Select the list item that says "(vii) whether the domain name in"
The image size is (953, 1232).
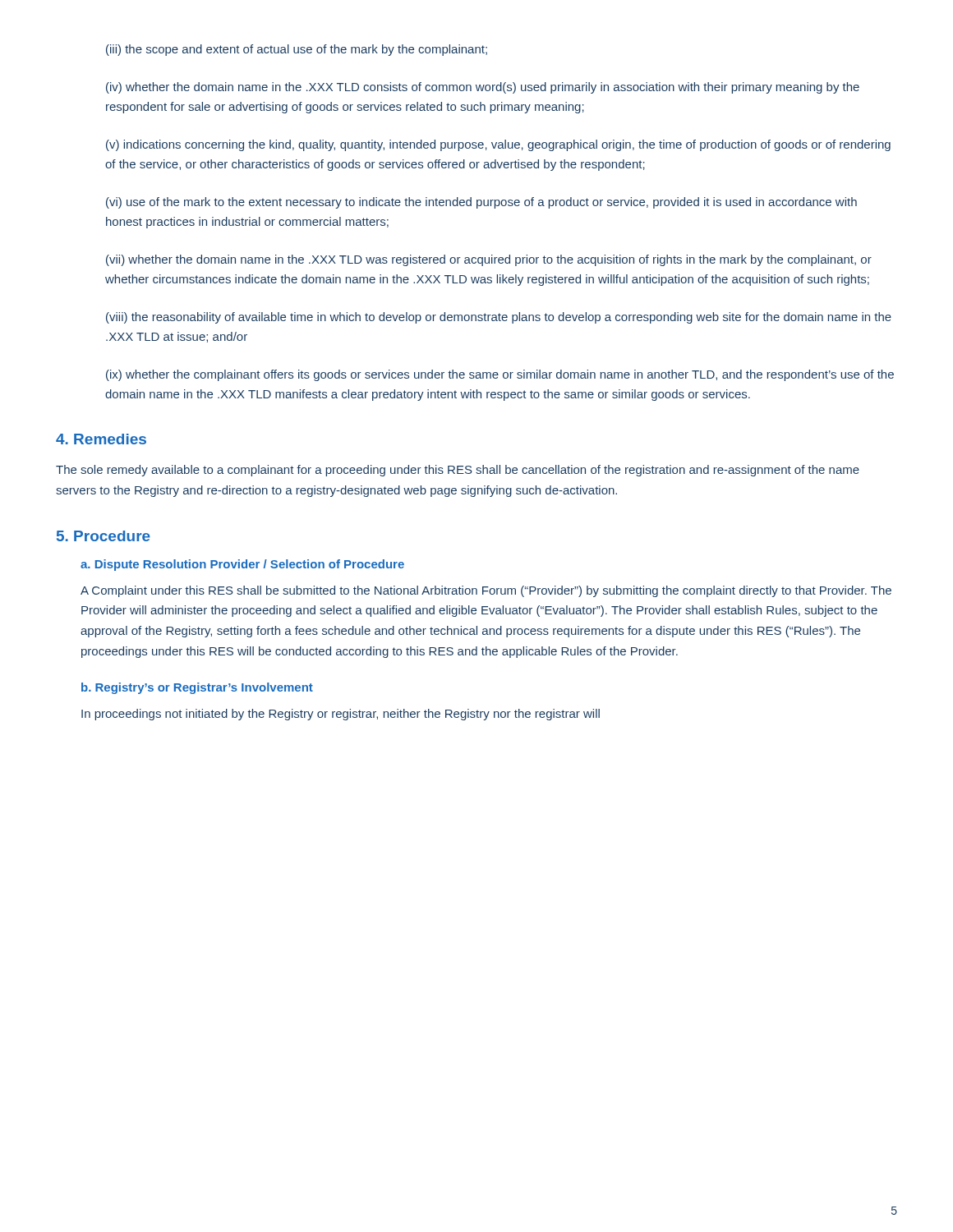click(x=488, y=269)
